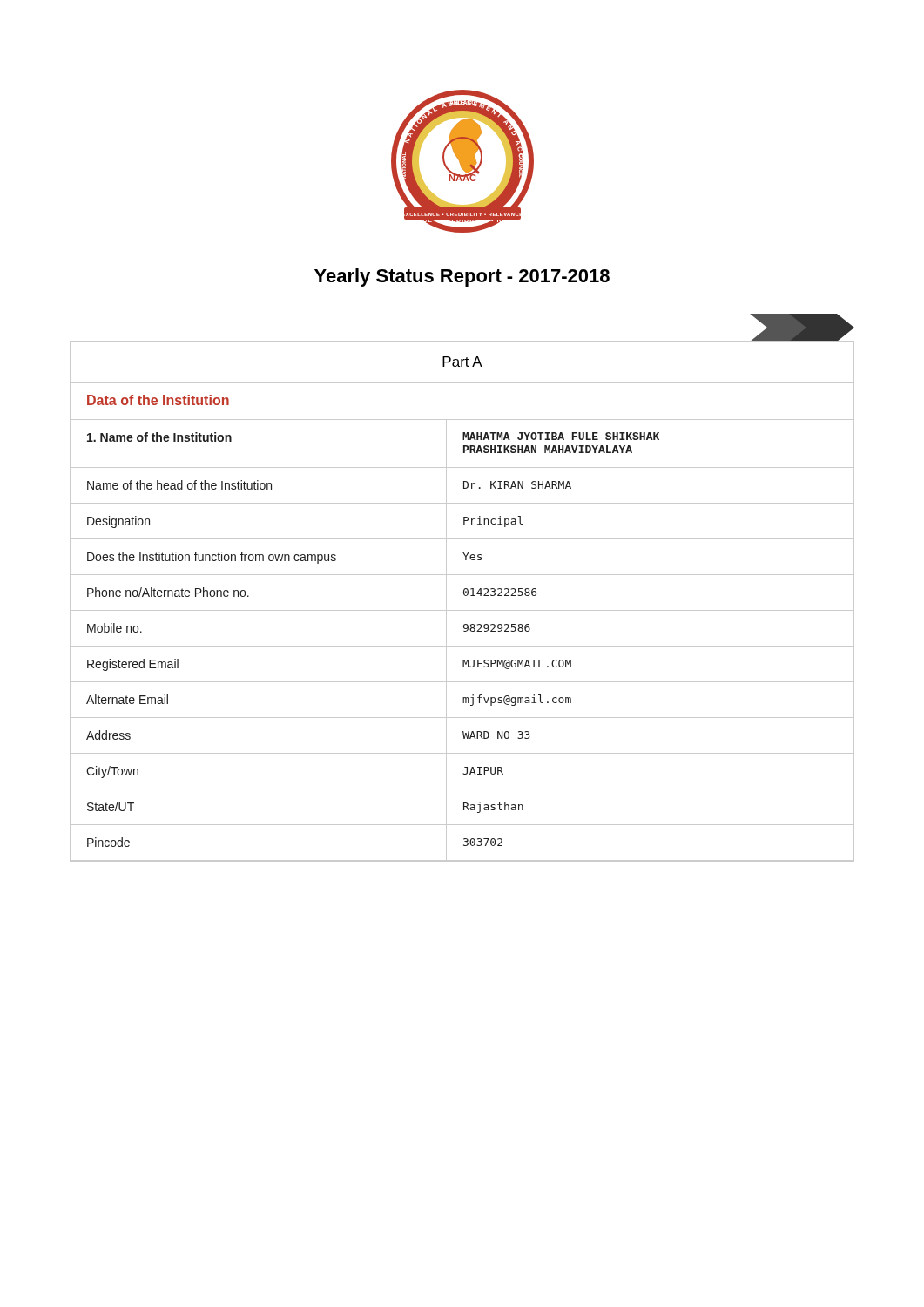
Task: Click on the logo
Action: [462, 146]
